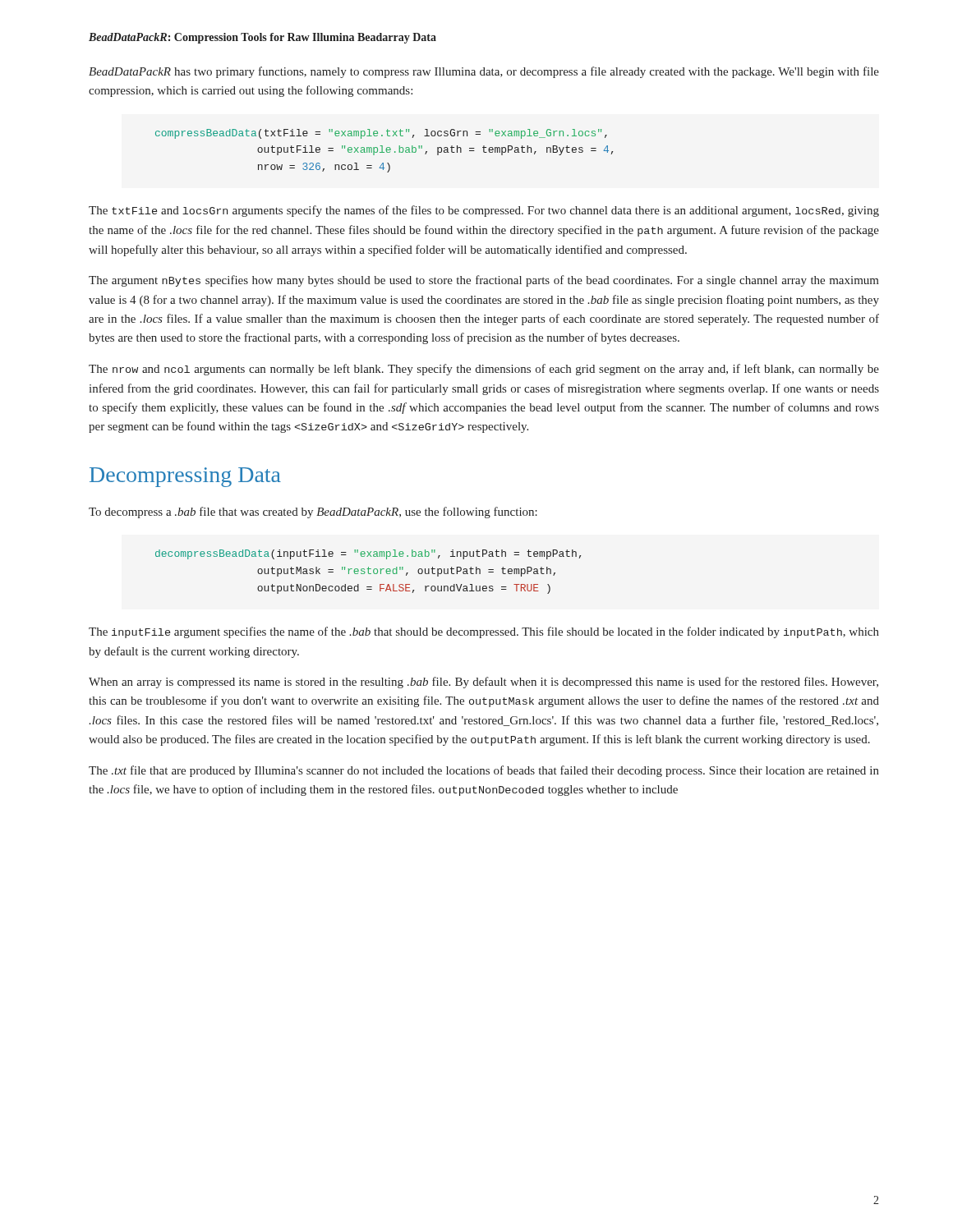The height and width of the screenshot is (1232, 953).
Task: Point to the text block starting "The inputFile argument specifies the"
Action: pyautogui.click(x=484, y=641)
